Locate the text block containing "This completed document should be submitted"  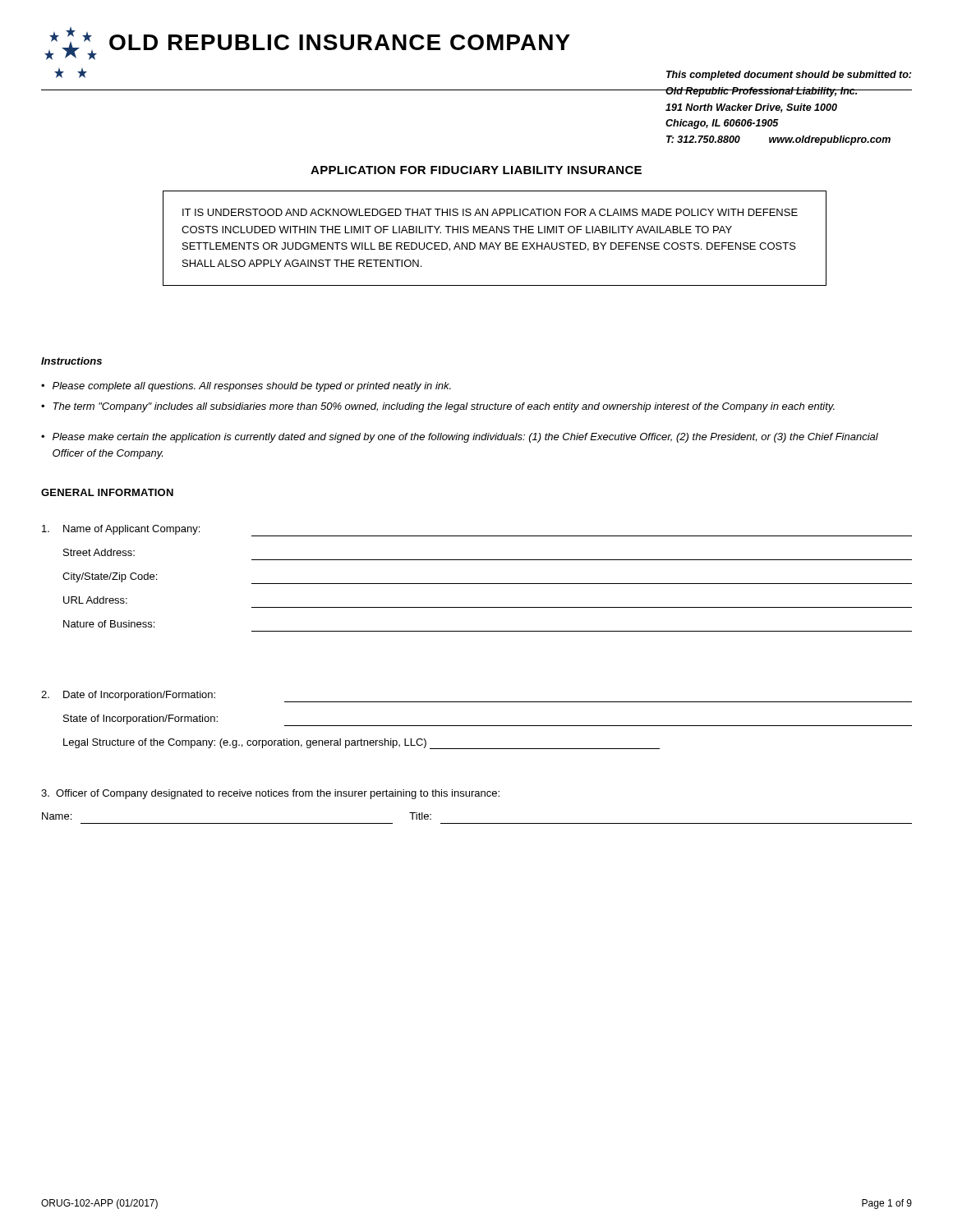click(x=789, y=107)
